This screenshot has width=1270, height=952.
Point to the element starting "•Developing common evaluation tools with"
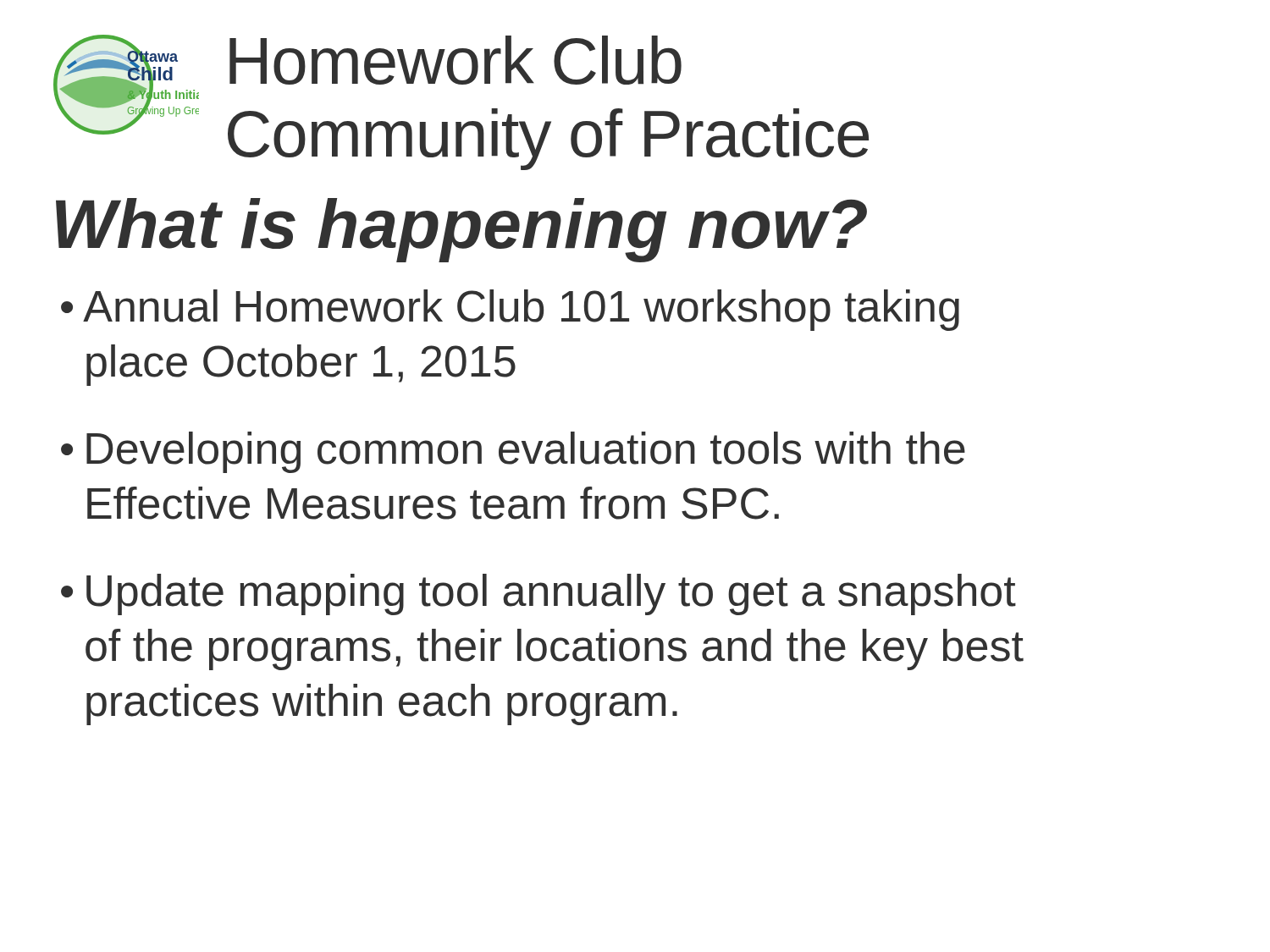click(513, 475)
